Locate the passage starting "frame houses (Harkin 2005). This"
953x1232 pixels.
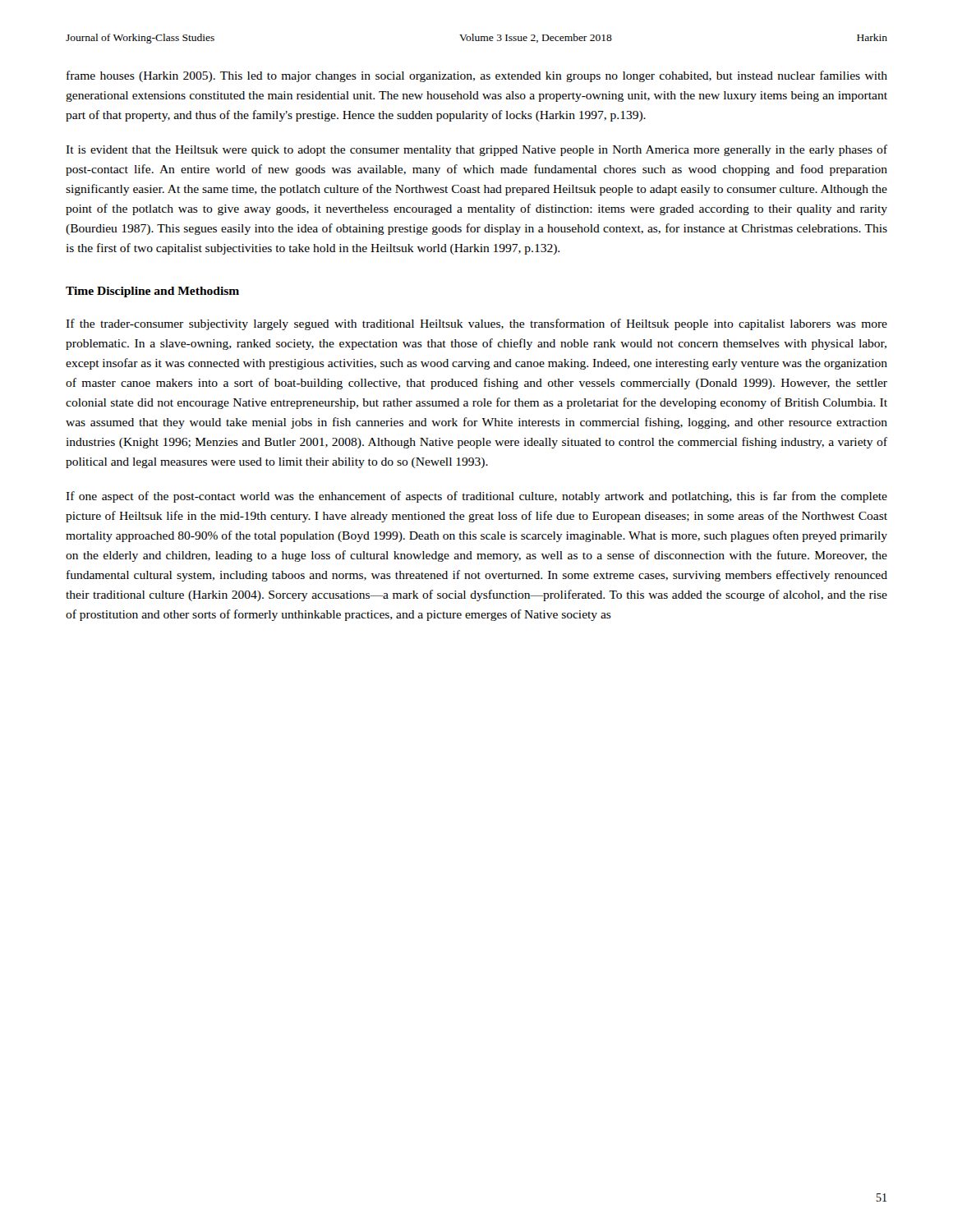coord(476,95)
